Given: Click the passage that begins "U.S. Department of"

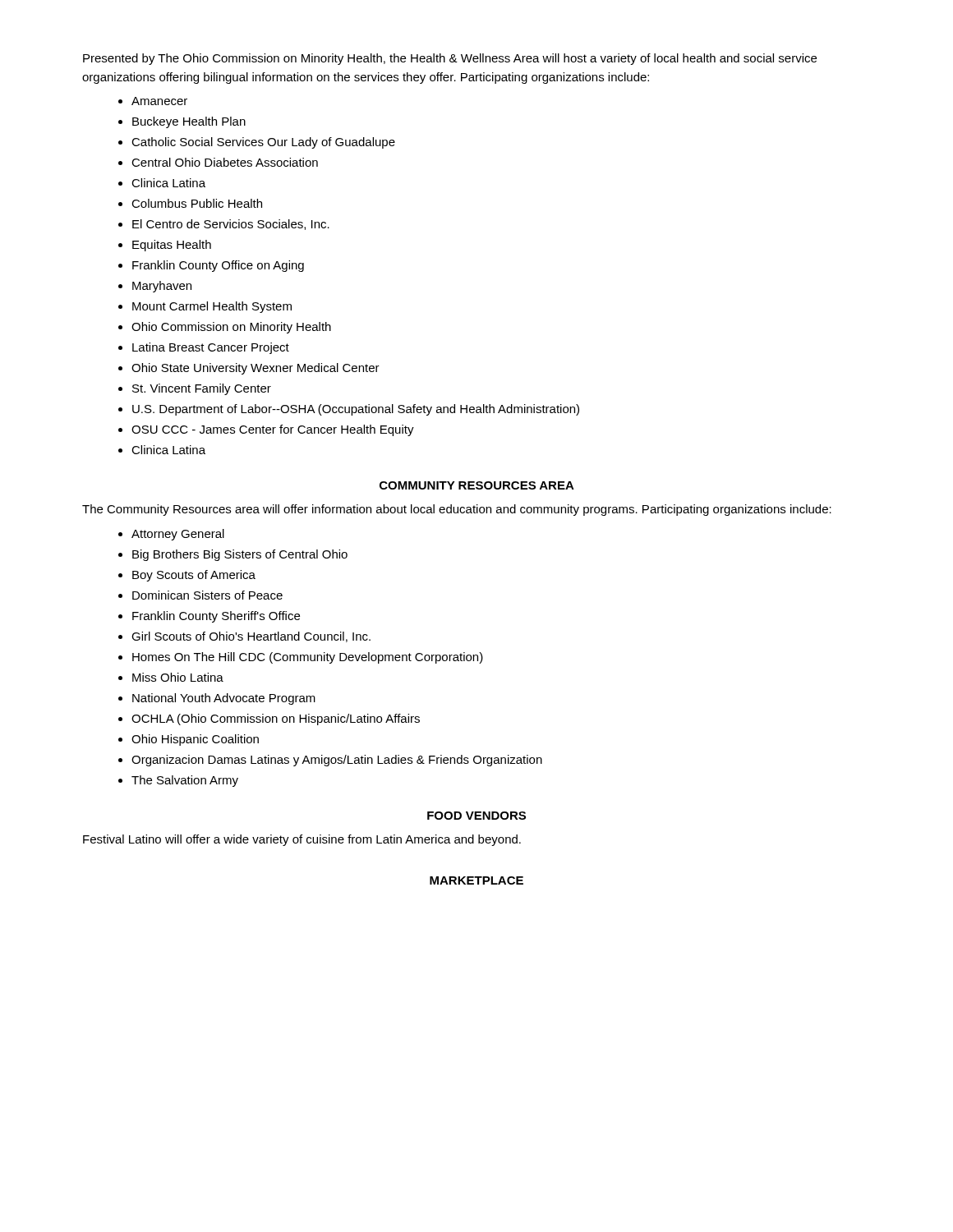Looking at the screenshot, I should (356, 409).
